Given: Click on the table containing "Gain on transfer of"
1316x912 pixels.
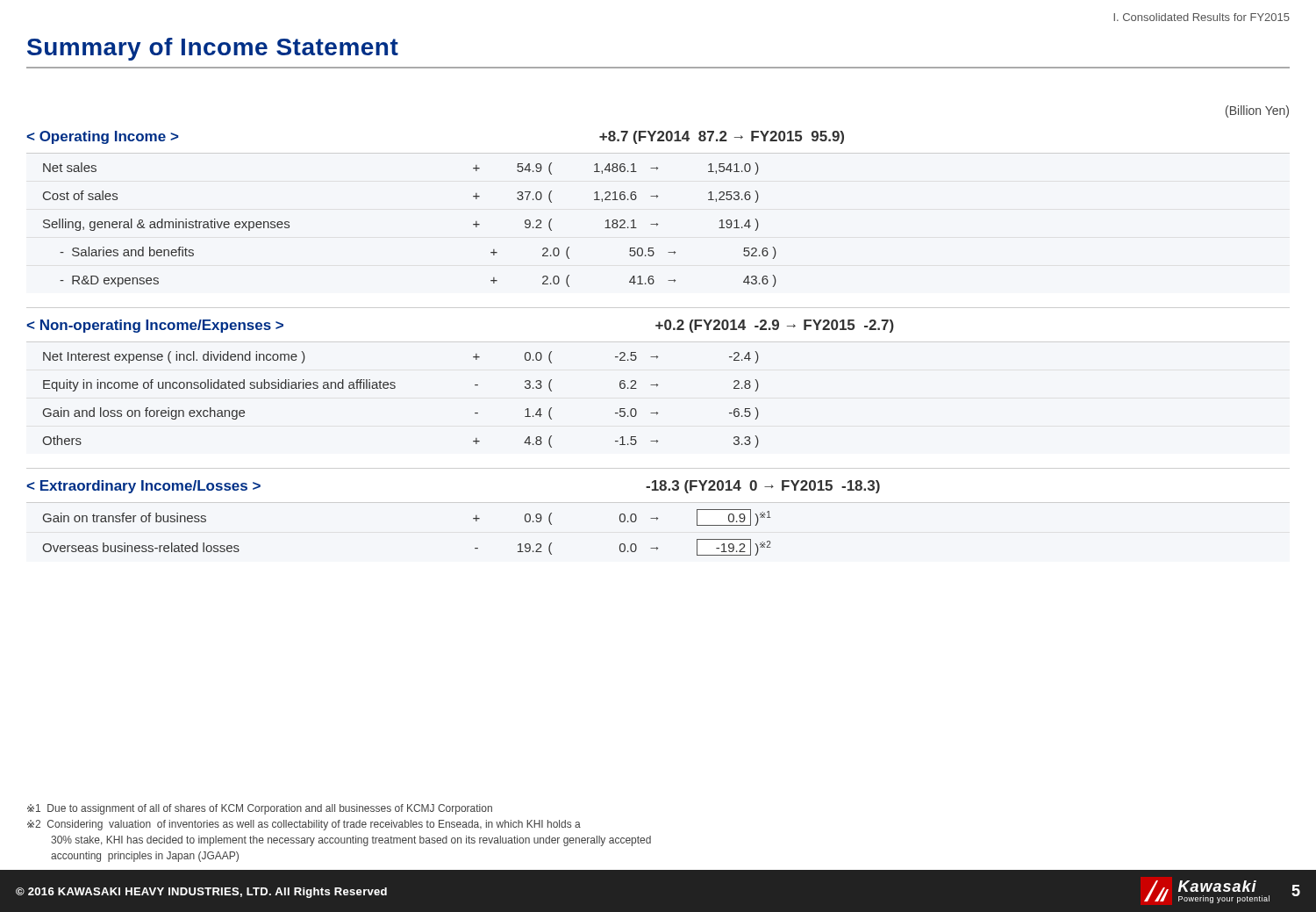Looking at the screenshot, I should (x=658, y=532).
